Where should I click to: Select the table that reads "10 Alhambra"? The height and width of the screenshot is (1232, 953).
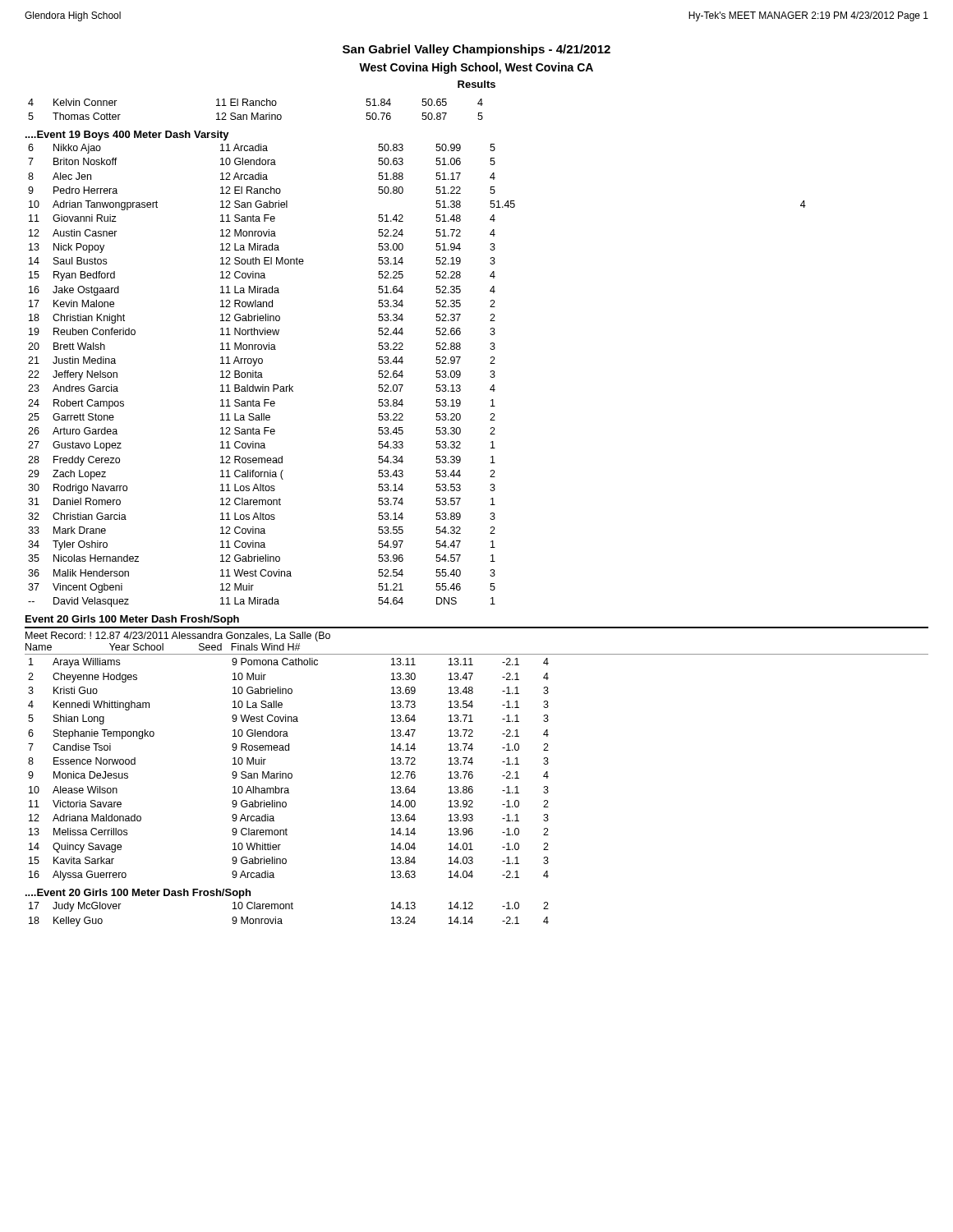(476, 769)
